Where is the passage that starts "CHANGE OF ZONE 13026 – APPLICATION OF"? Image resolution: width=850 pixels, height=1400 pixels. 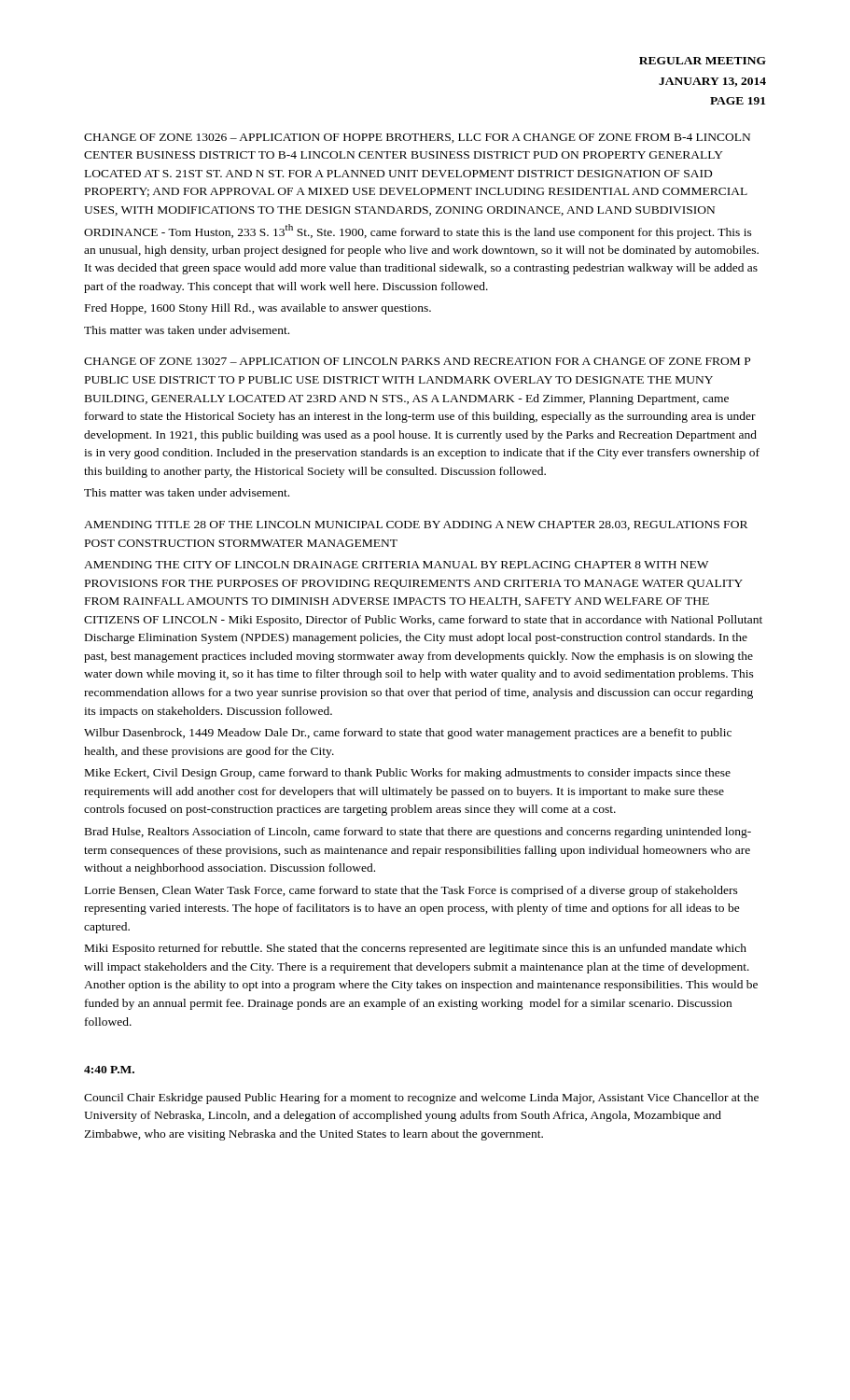coord(425,233)
